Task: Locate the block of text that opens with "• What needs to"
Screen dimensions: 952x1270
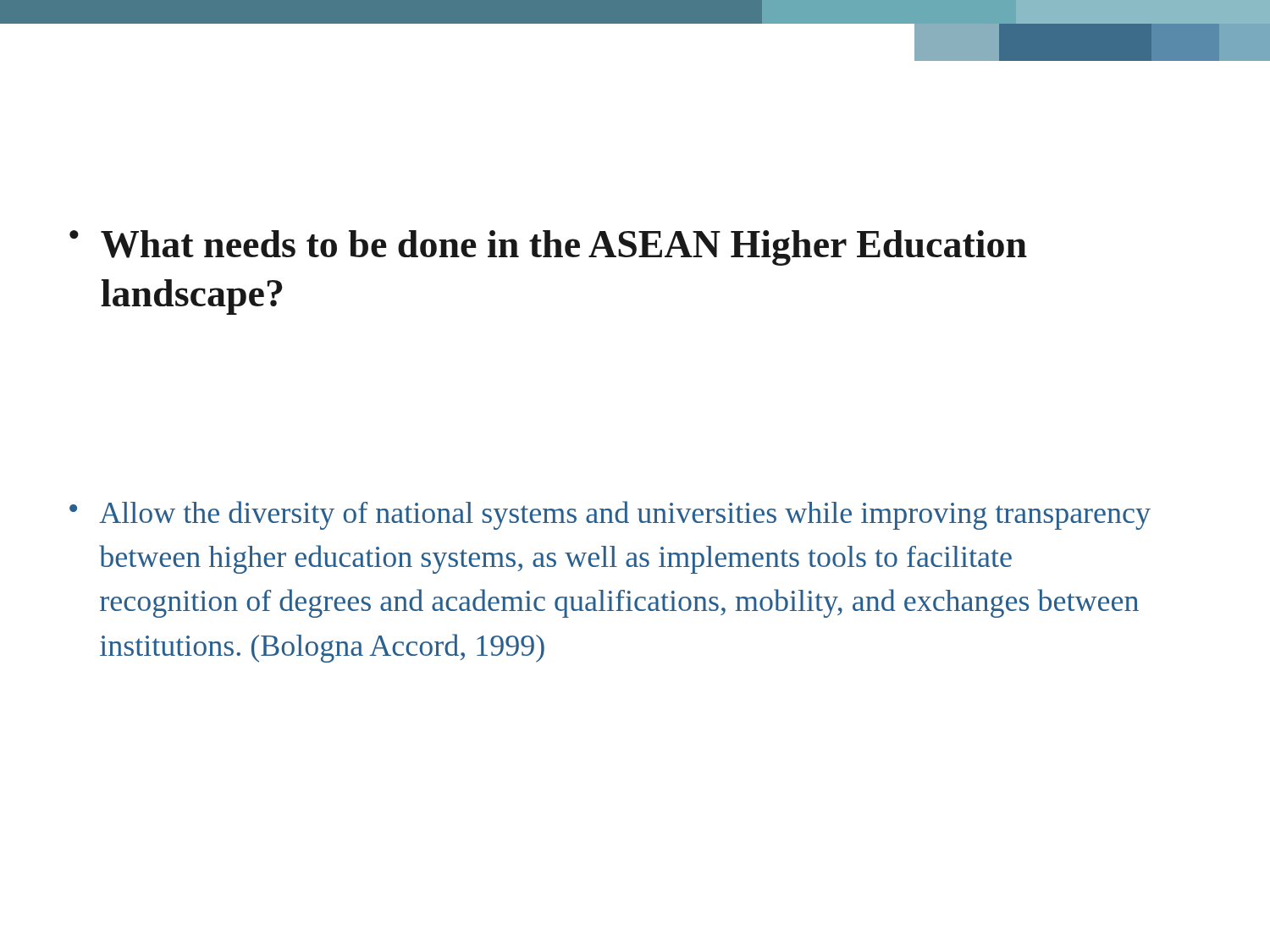Action: pos(635,269)
